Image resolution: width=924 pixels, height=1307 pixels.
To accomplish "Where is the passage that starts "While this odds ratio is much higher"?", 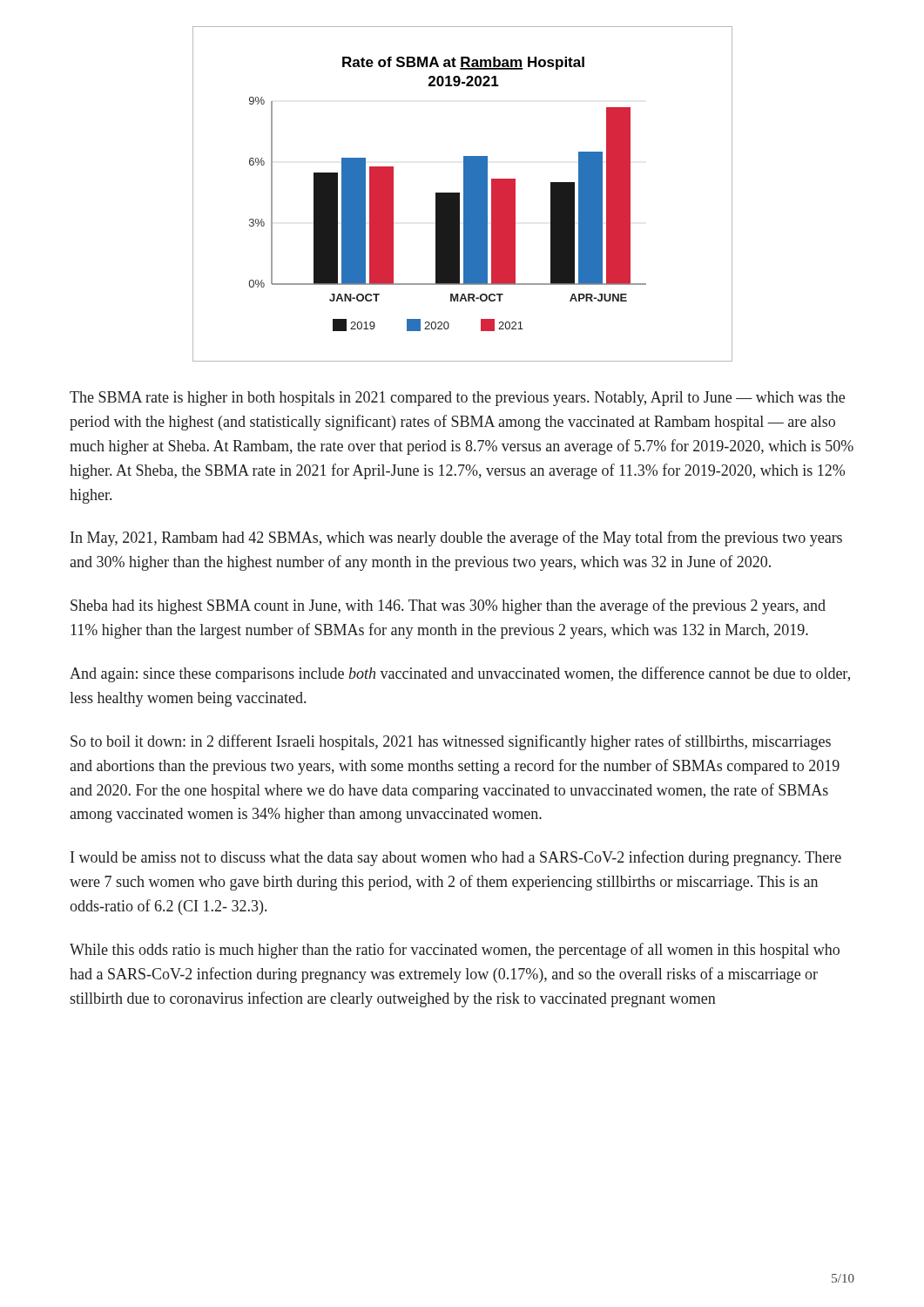I will [x=455, y=974].
